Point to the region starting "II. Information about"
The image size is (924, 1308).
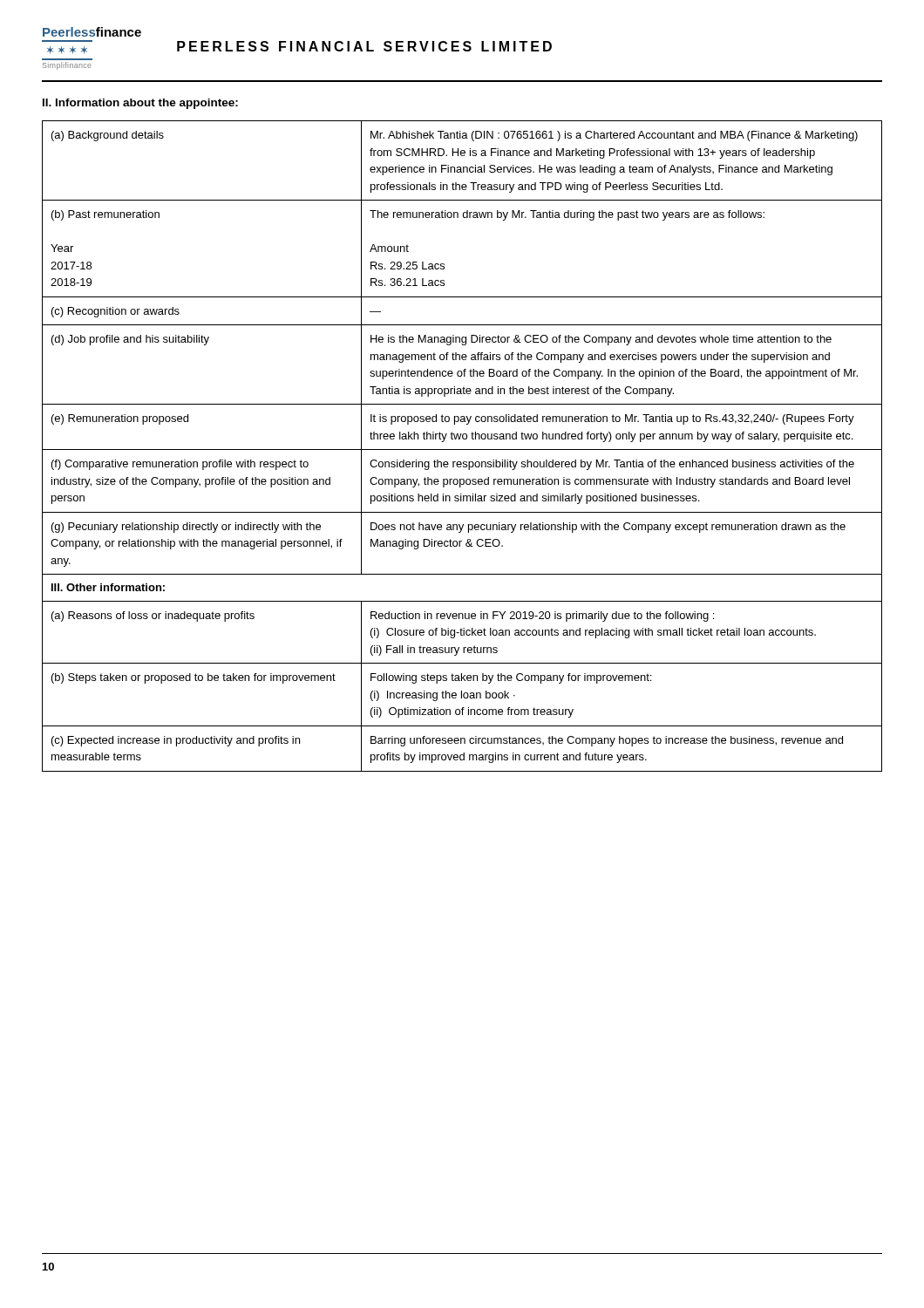pos(140,104)
